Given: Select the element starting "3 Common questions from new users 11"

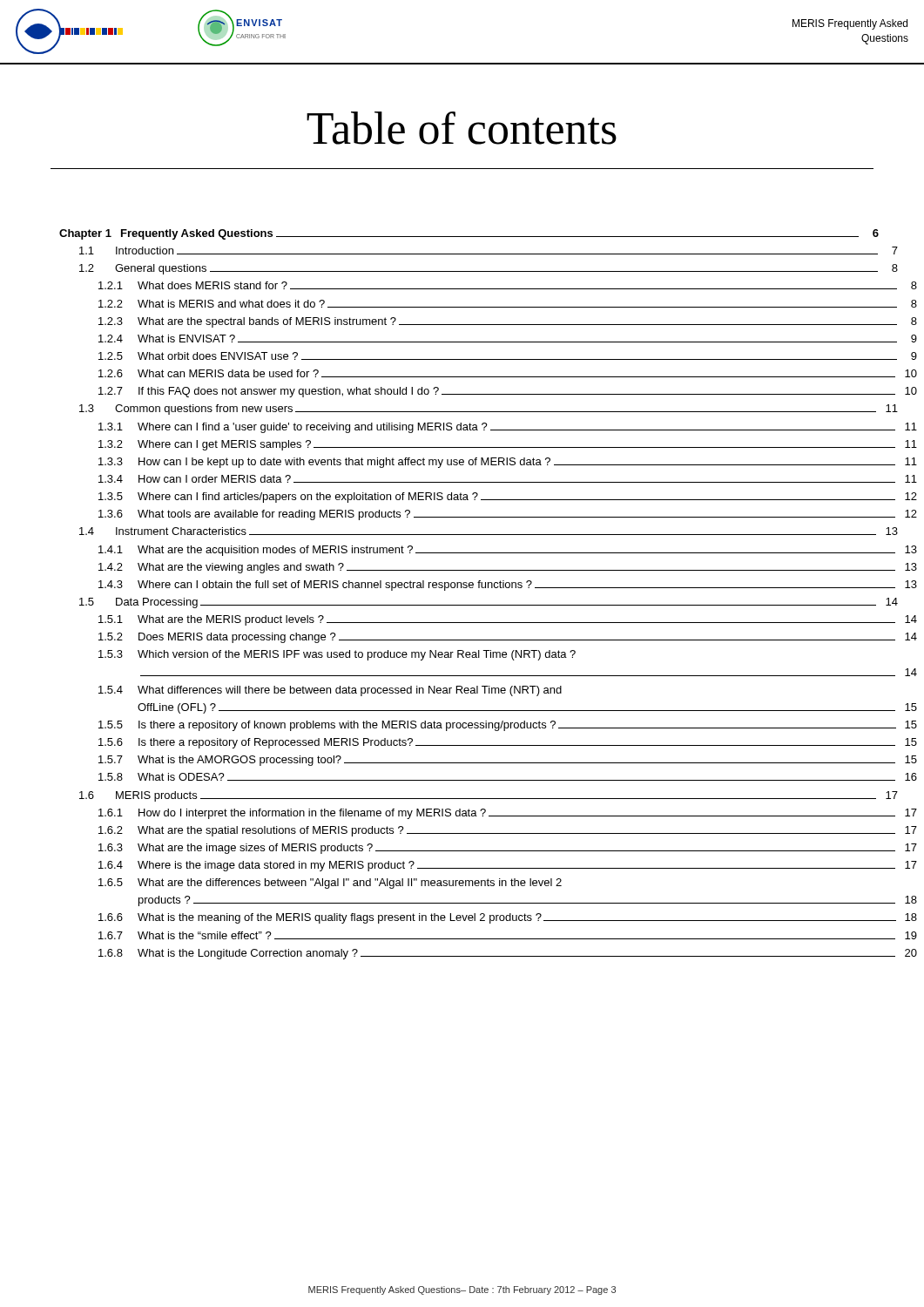Looking at the screenshot, I should pyautogui.click(x=488, y=409).
